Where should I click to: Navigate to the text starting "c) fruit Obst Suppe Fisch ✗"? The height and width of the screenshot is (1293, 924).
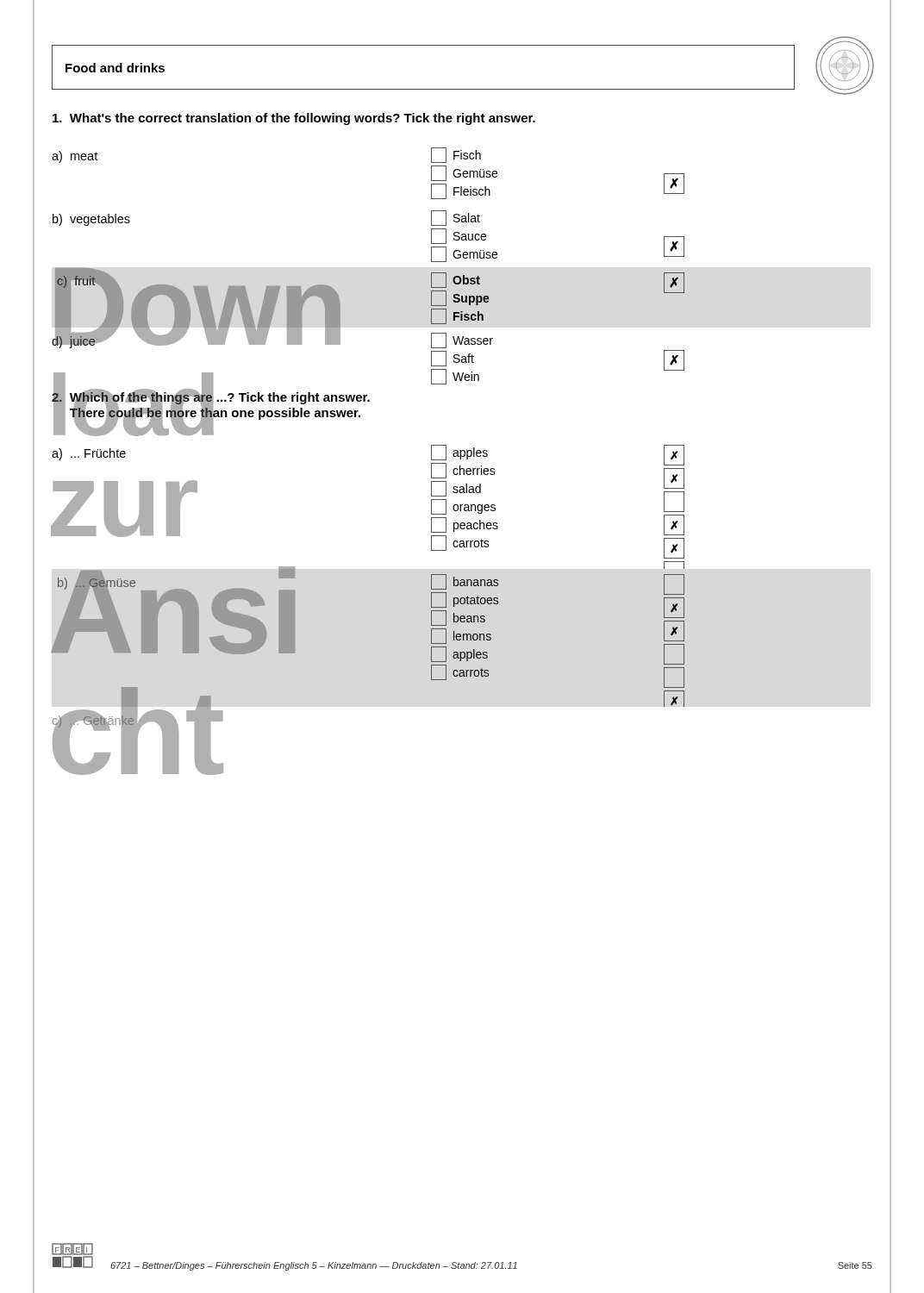(x=204, y=299)
